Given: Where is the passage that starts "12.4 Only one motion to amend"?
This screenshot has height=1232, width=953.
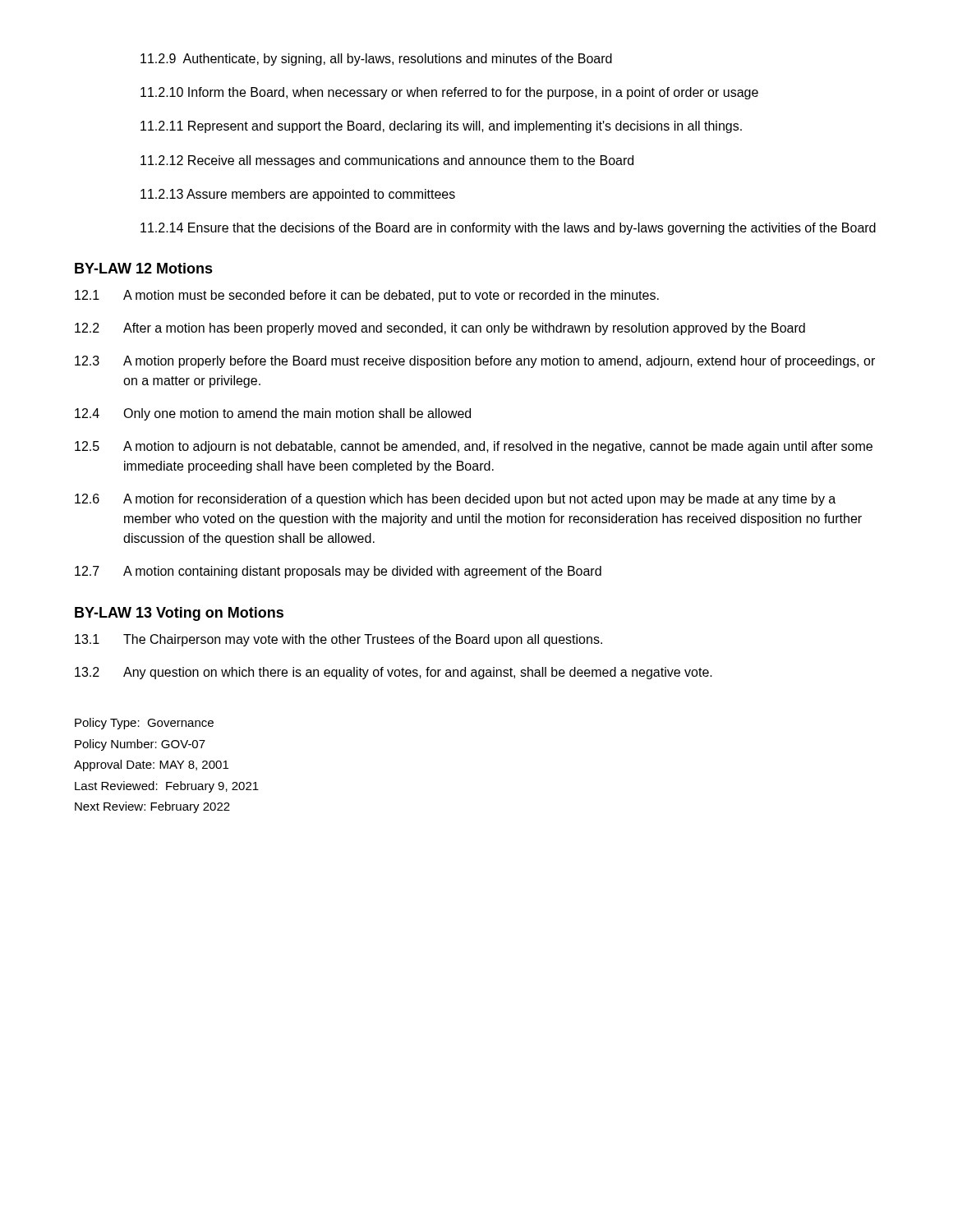Looking at the screenshot, I should click(x=476, y=414).
